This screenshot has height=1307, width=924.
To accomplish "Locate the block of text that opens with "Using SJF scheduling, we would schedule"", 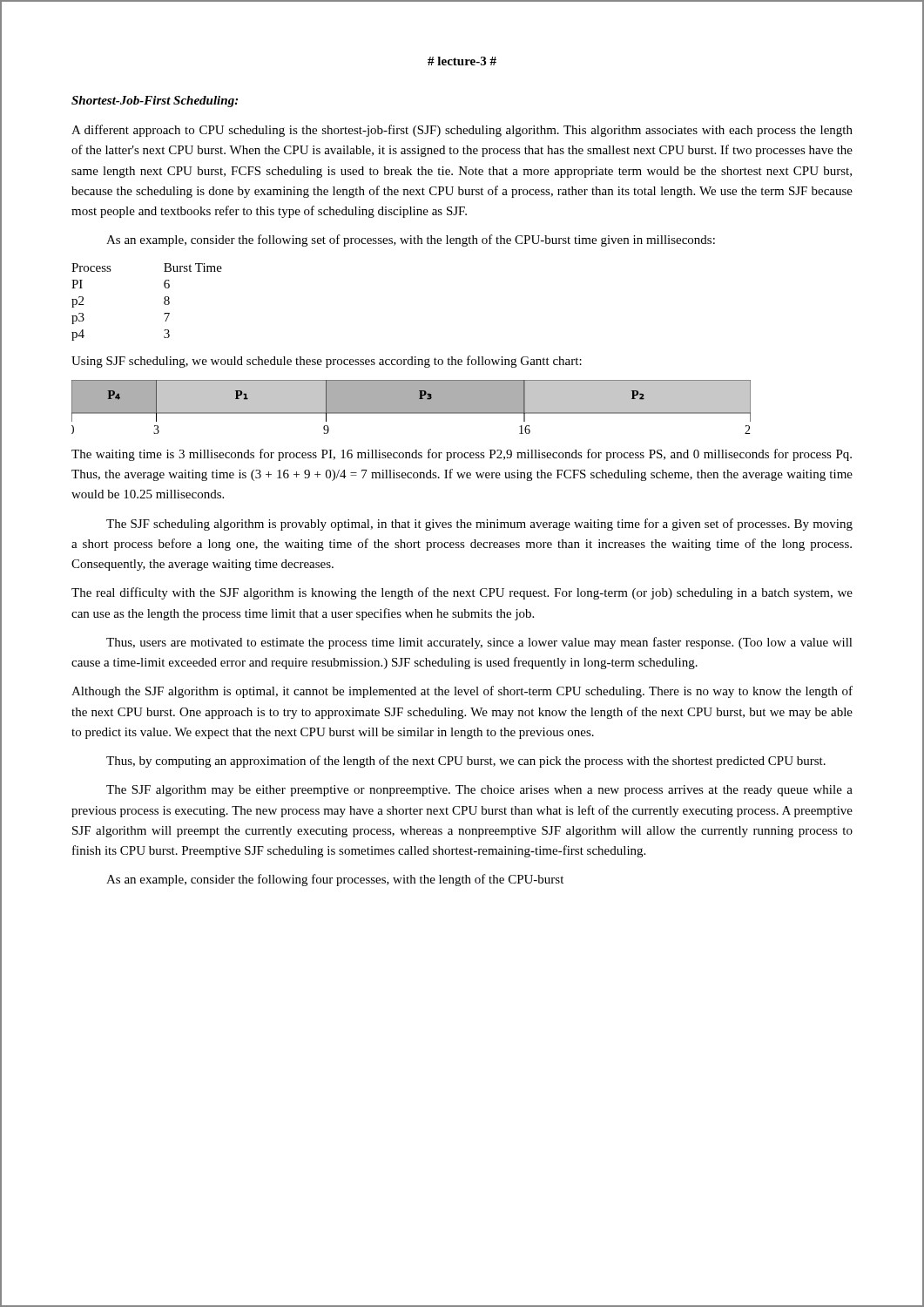I will click(327, 360).
